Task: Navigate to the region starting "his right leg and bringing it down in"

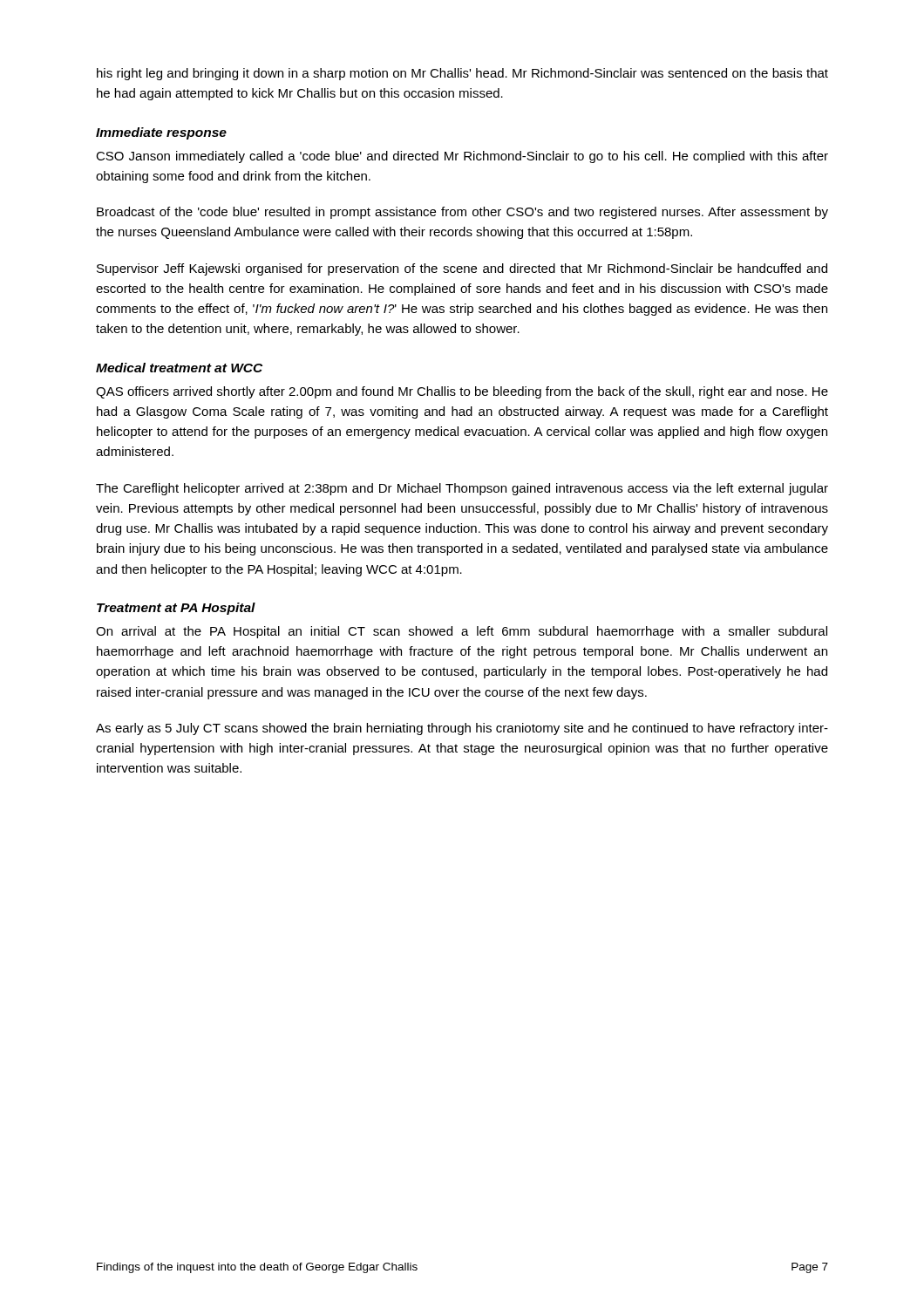Action: 462,83
